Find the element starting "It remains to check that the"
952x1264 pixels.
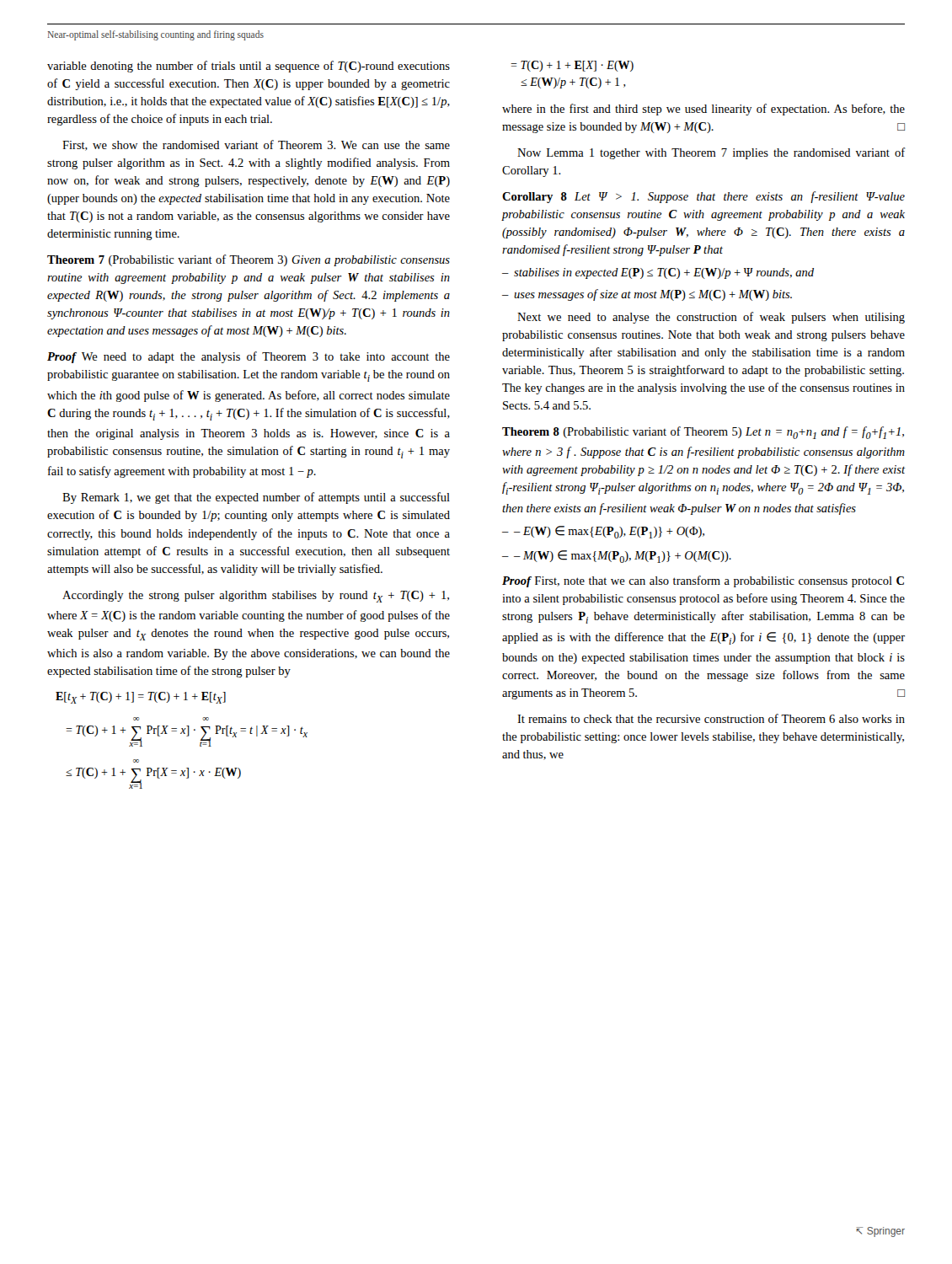[x=703, y=737]
